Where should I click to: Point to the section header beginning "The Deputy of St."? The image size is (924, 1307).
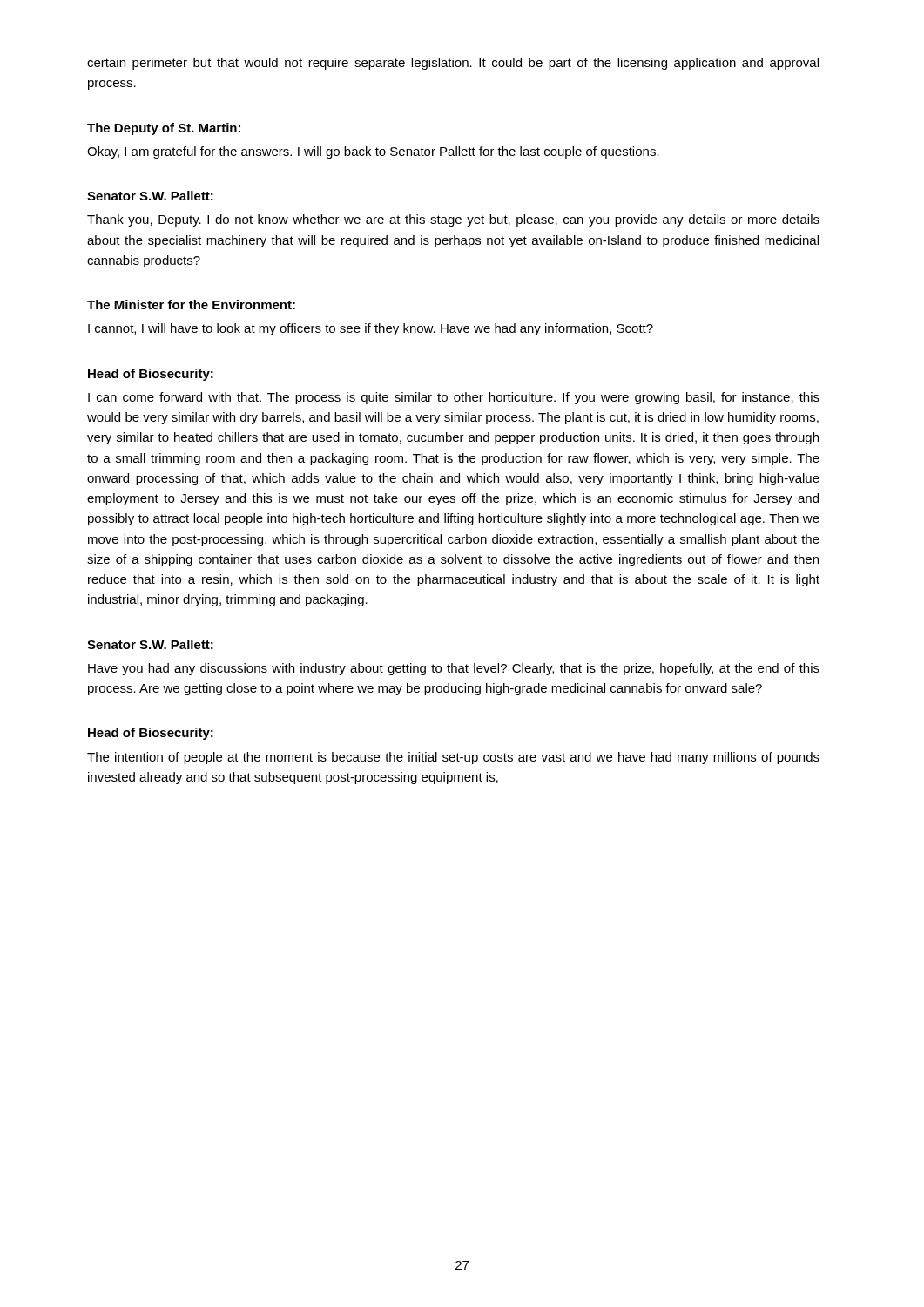[x=164, y=127]
